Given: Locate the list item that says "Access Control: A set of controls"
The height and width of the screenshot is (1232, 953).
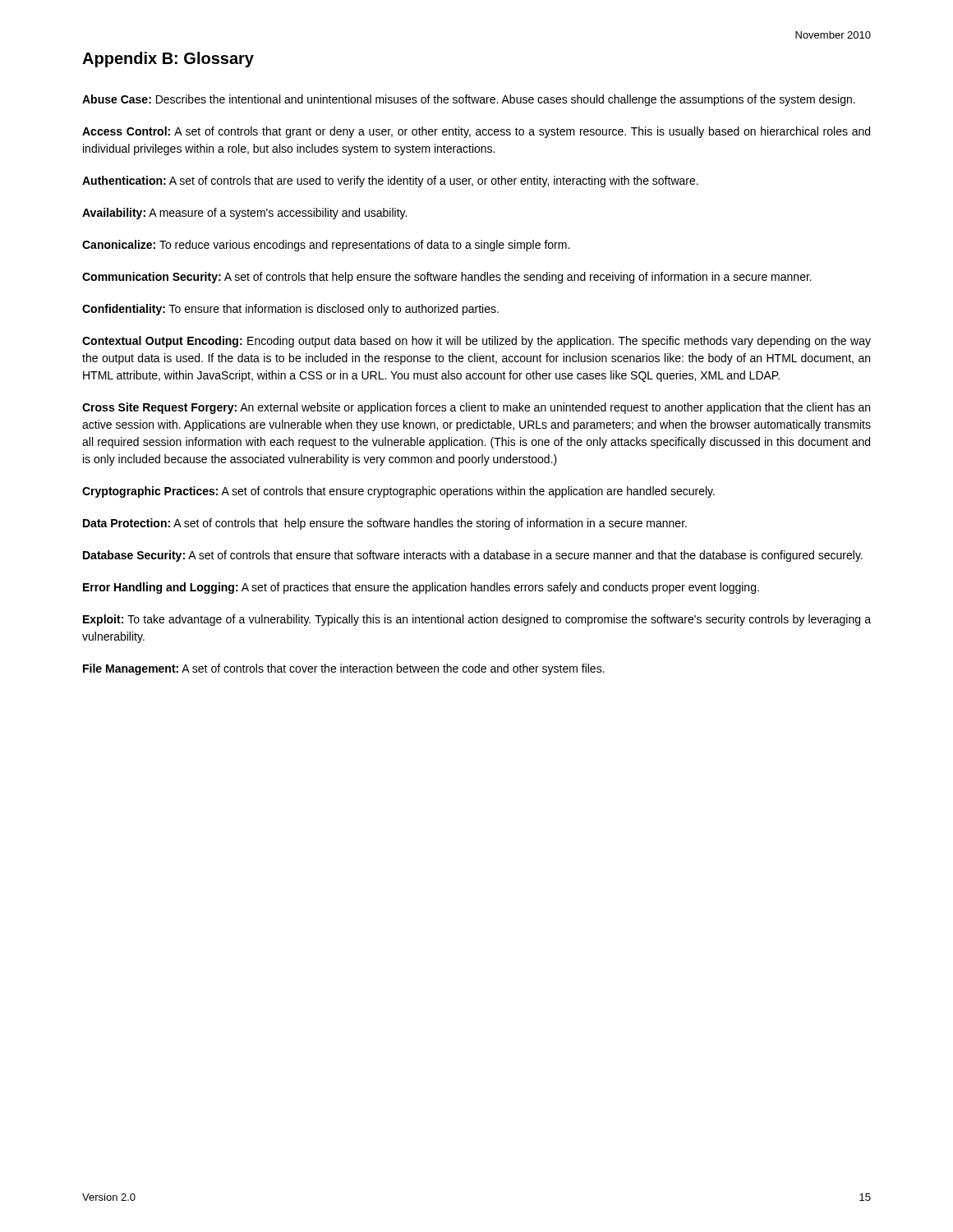Looking at the screenshot, I should tap(476, 140).
